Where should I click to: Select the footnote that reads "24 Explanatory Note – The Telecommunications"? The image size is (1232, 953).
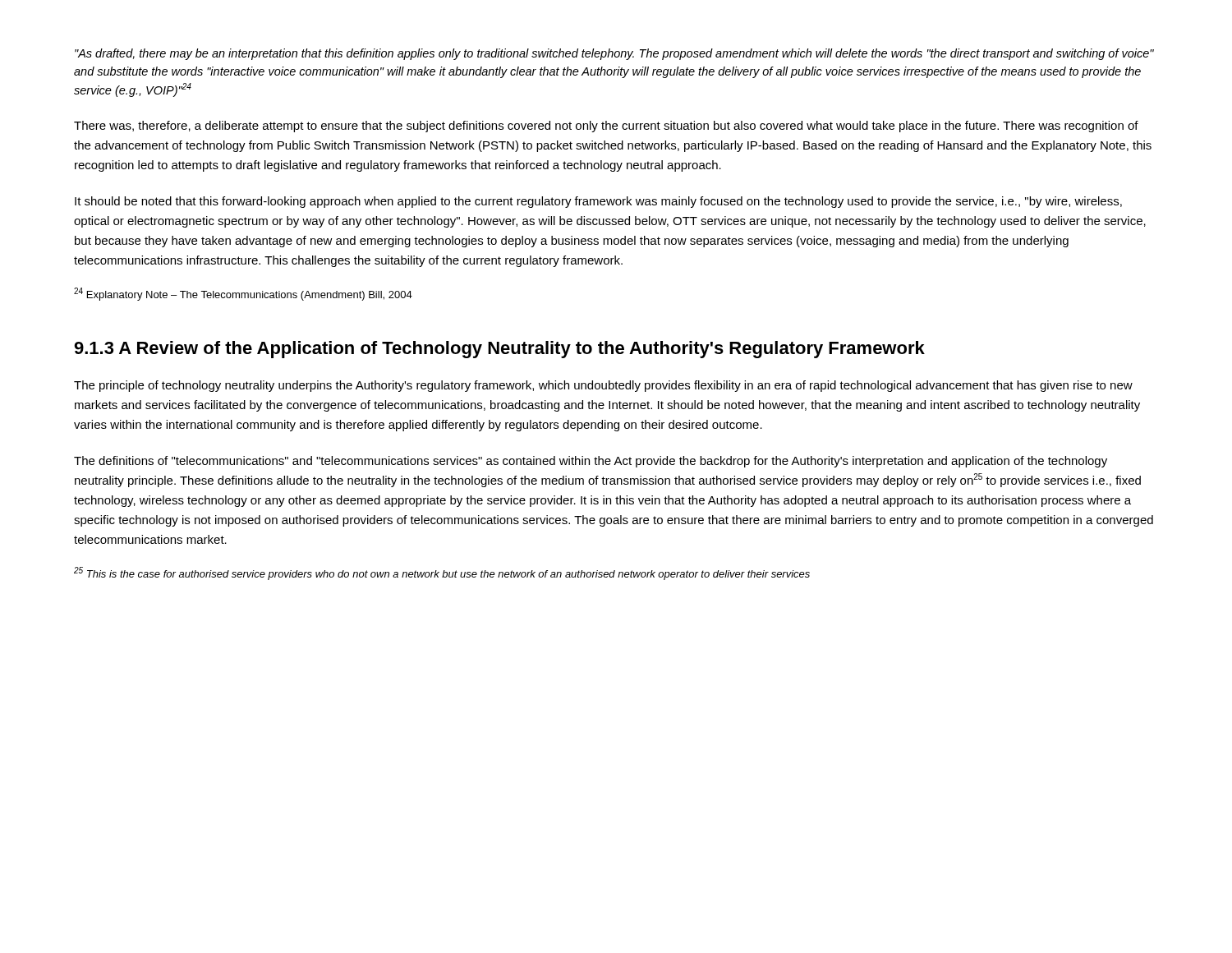[x=243, y=294]
